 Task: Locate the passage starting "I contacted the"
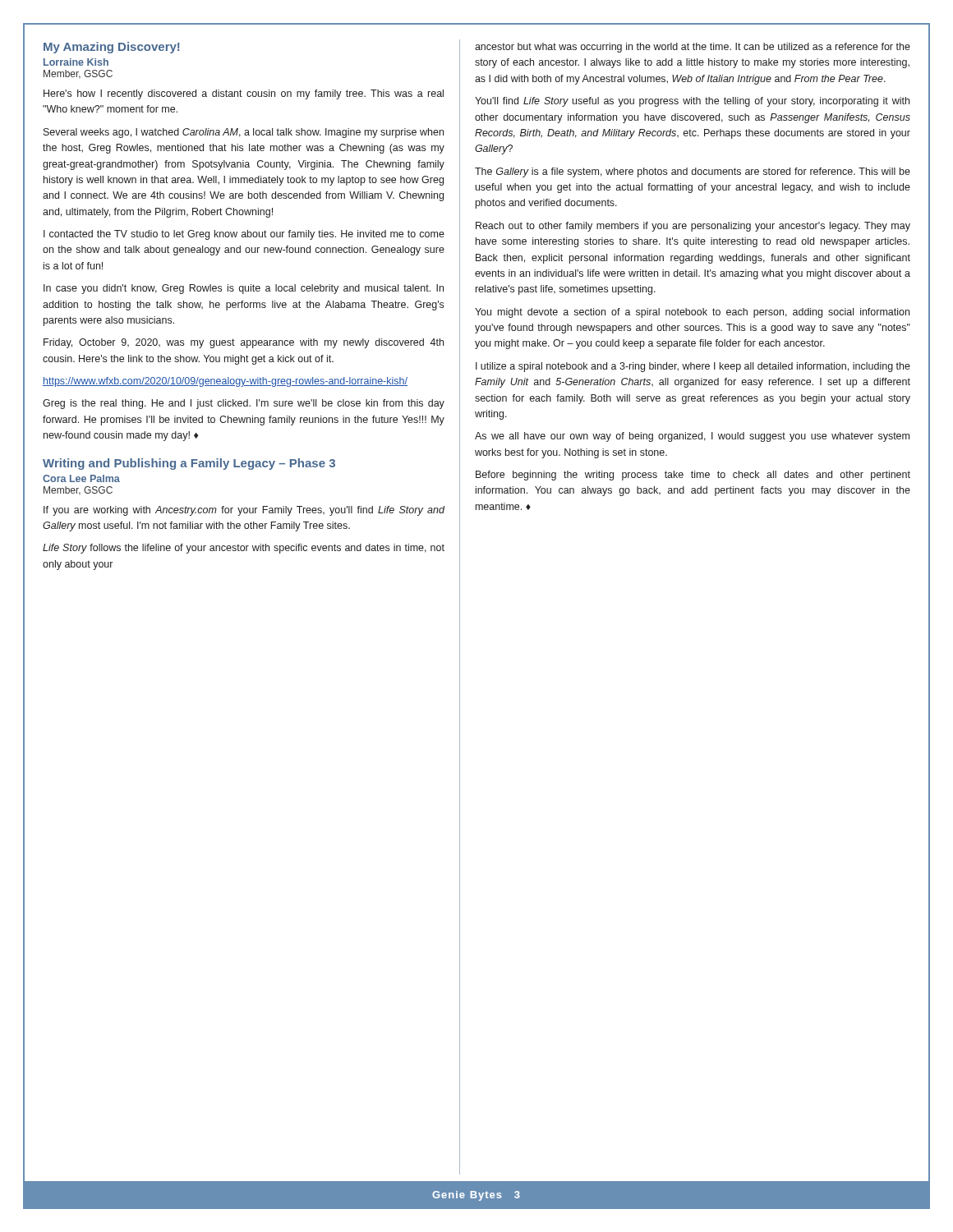(x=244, y=251)
